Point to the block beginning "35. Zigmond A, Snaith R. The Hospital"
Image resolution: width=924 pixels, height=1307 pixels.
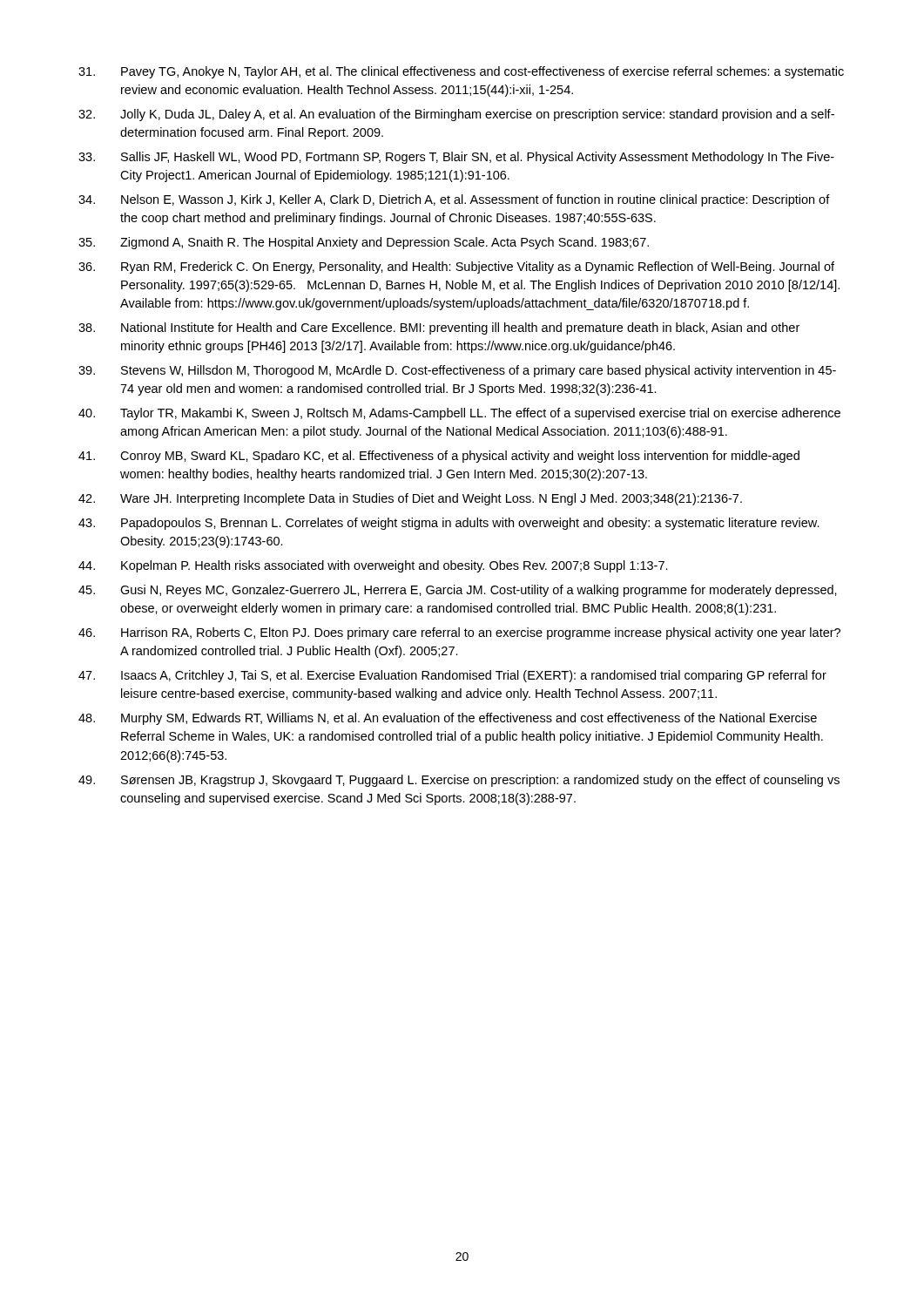click(462, 243)
